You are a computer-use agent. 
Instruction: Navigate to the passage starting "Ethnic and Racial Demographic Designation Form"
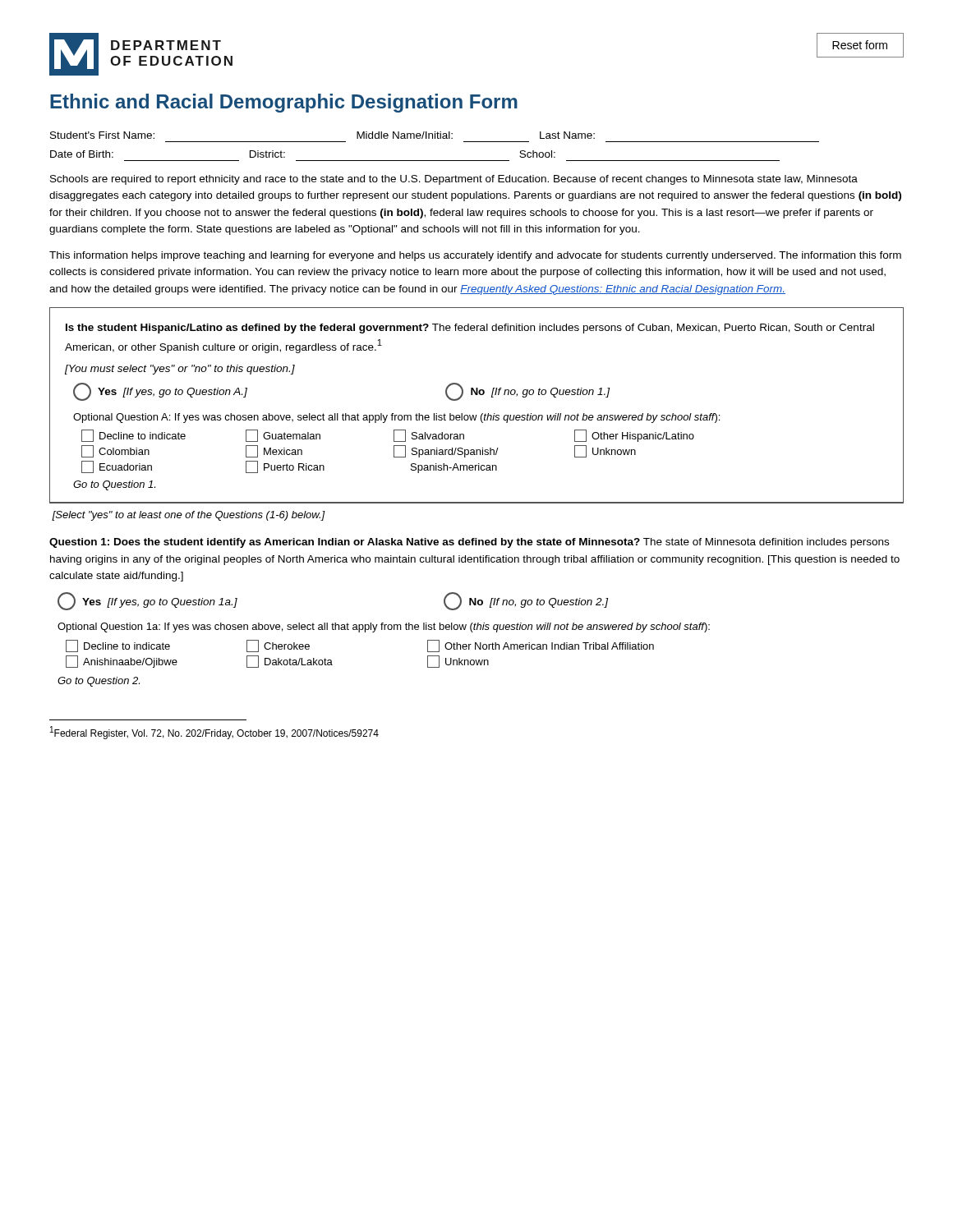284,101
